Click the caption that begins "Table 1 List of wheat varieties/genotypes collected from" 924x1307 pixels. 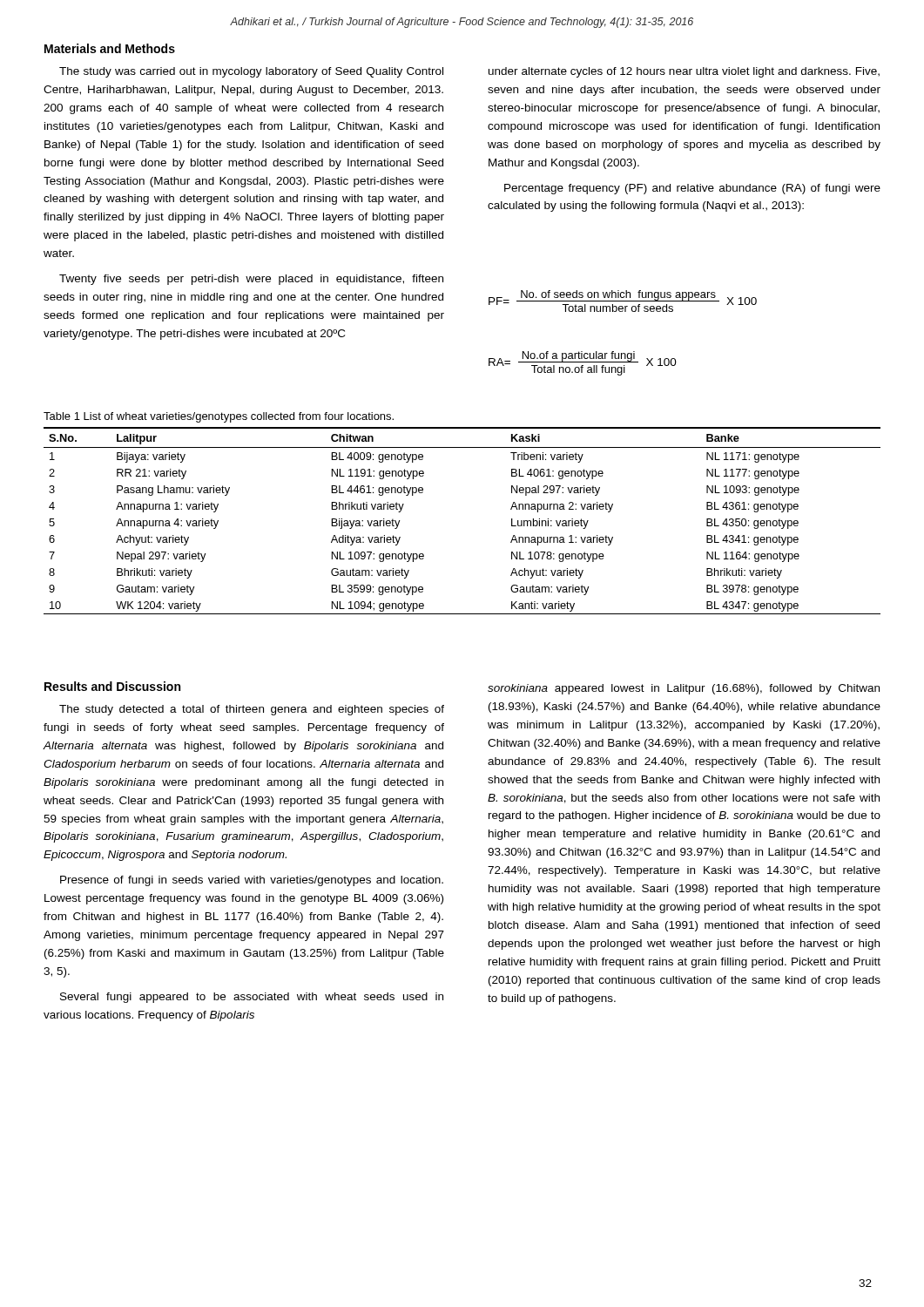click(x=219, y=416)
